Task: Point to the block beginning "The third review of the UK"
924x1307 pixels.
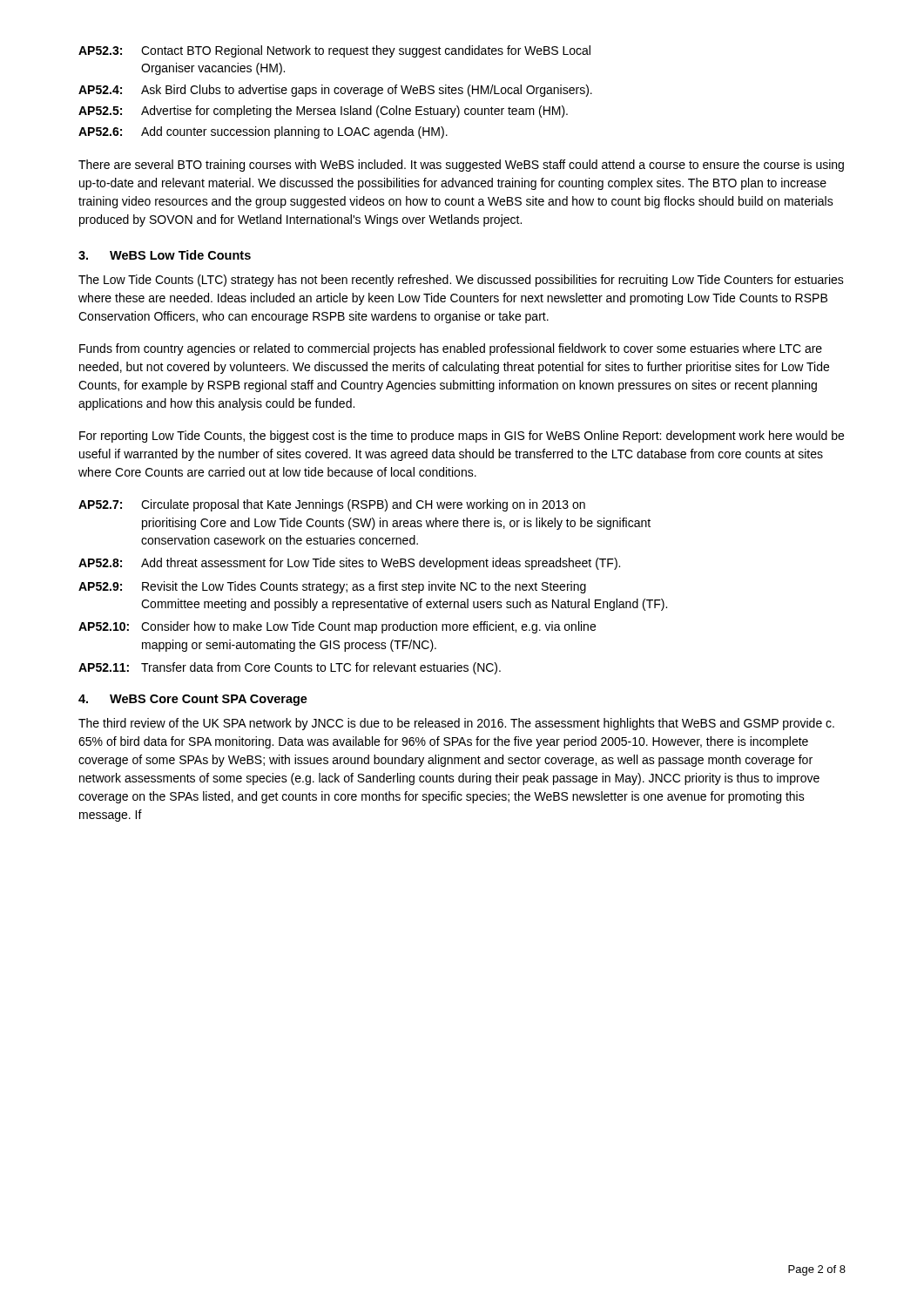Action: click(x=457, y=769)
